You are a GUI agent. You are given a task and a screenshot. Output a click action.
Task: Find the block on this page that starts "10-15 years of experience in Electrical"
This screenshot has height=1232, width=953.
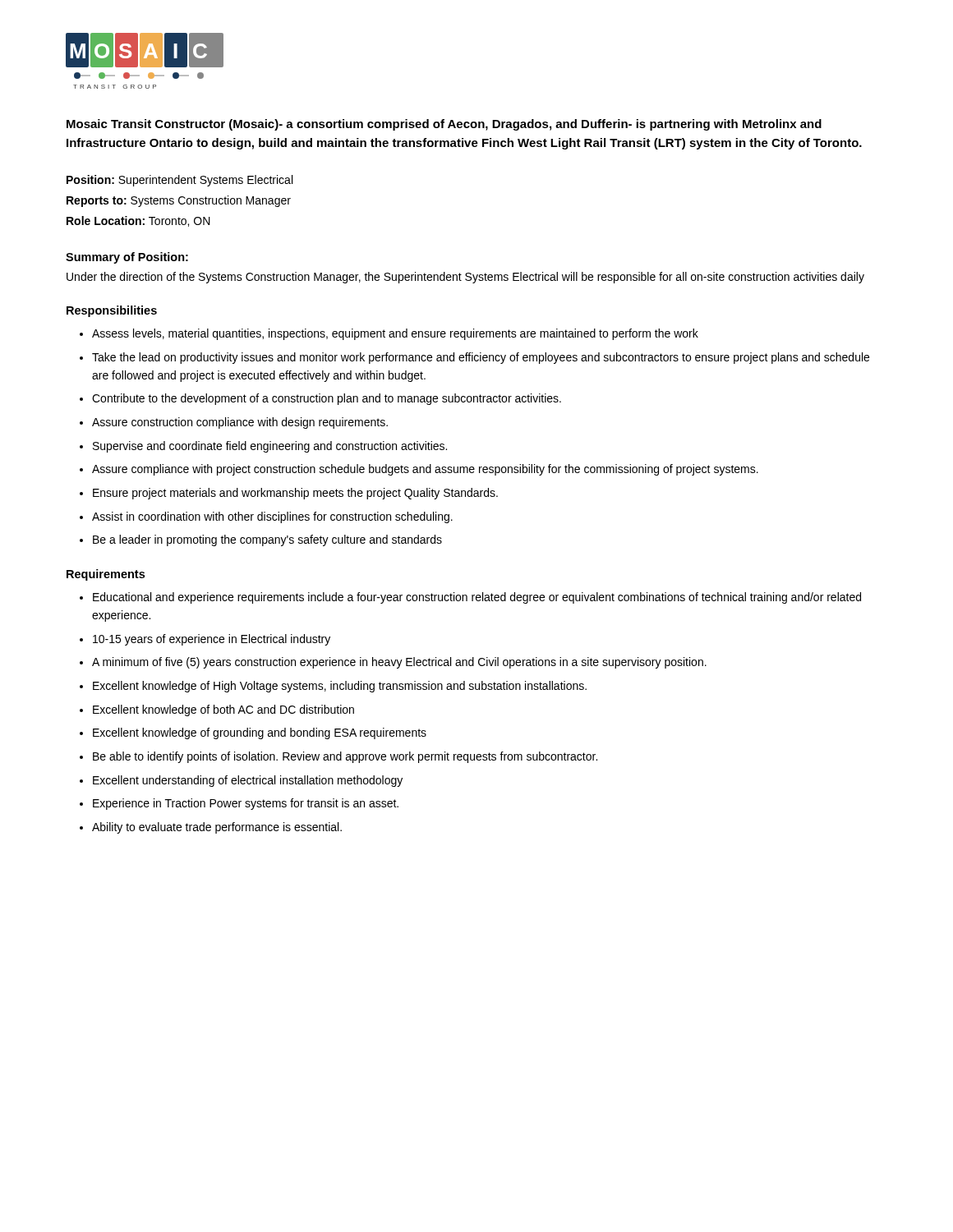coord(211,639)
